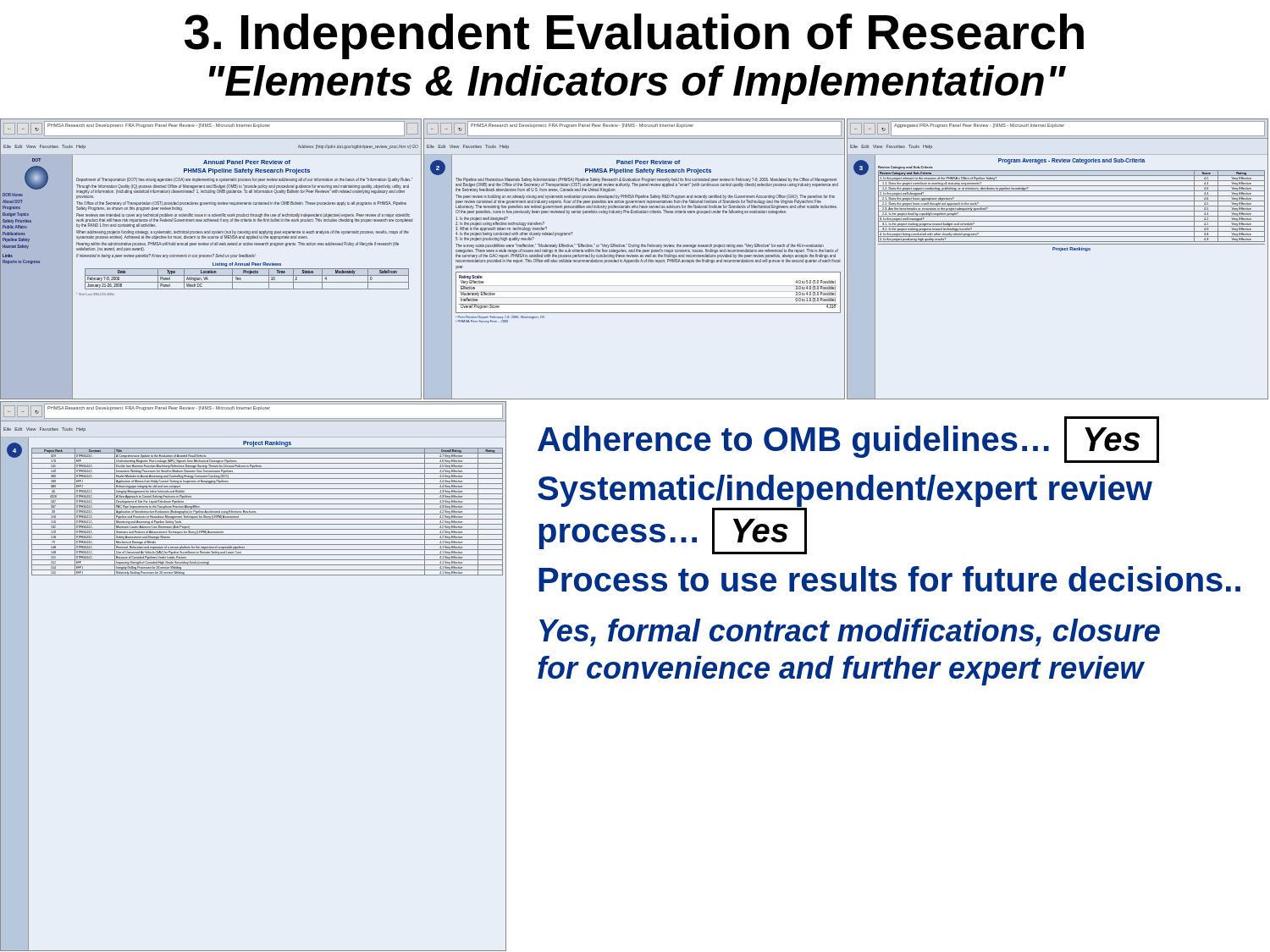Navigate to the passage starting "Yes, formal contract modifications, closure"
1270x952 pixels.
click(849, 649)
